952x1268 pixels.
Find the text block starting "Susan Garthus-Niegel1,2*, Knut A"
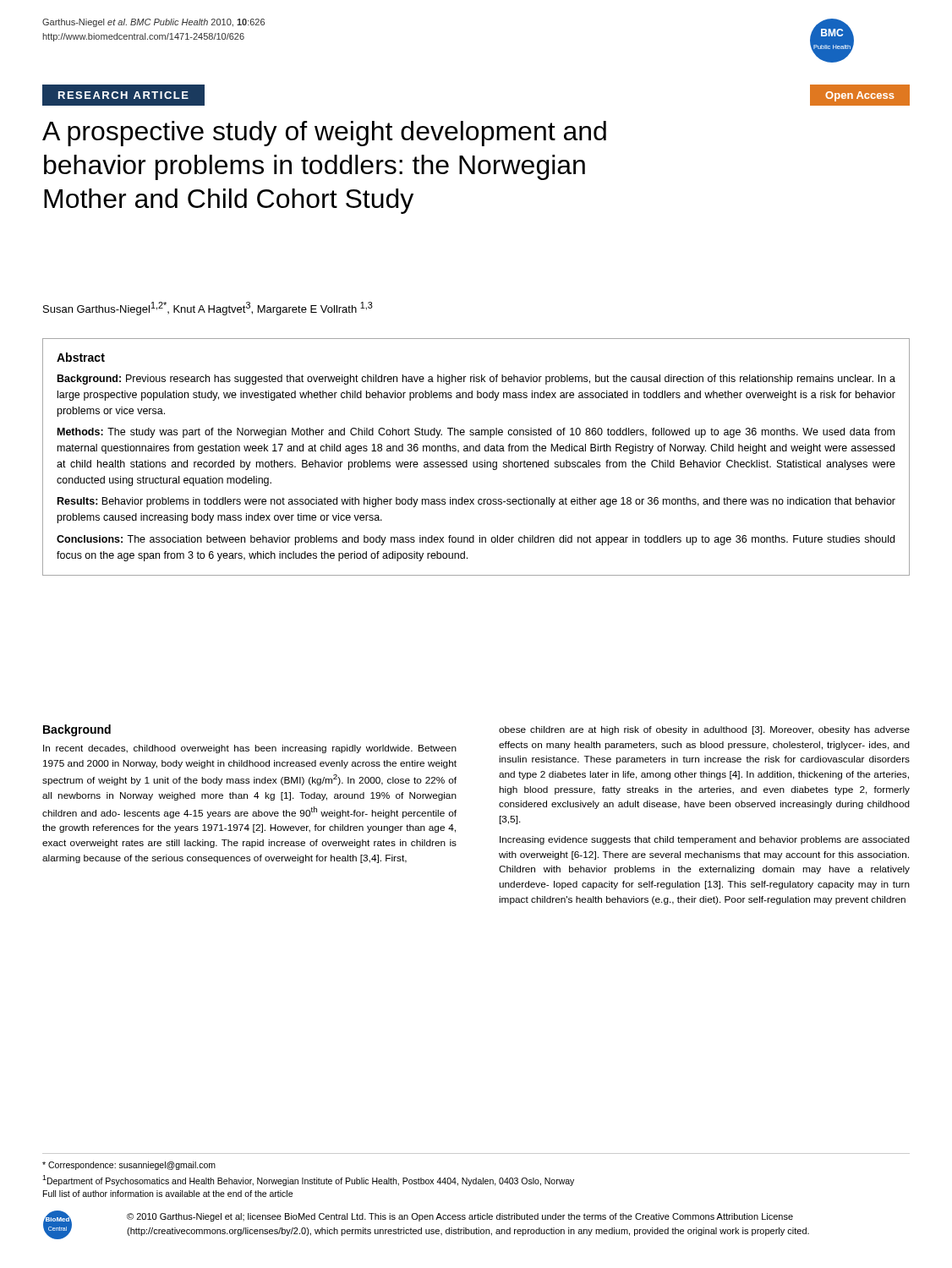click(x=207, y=308)
